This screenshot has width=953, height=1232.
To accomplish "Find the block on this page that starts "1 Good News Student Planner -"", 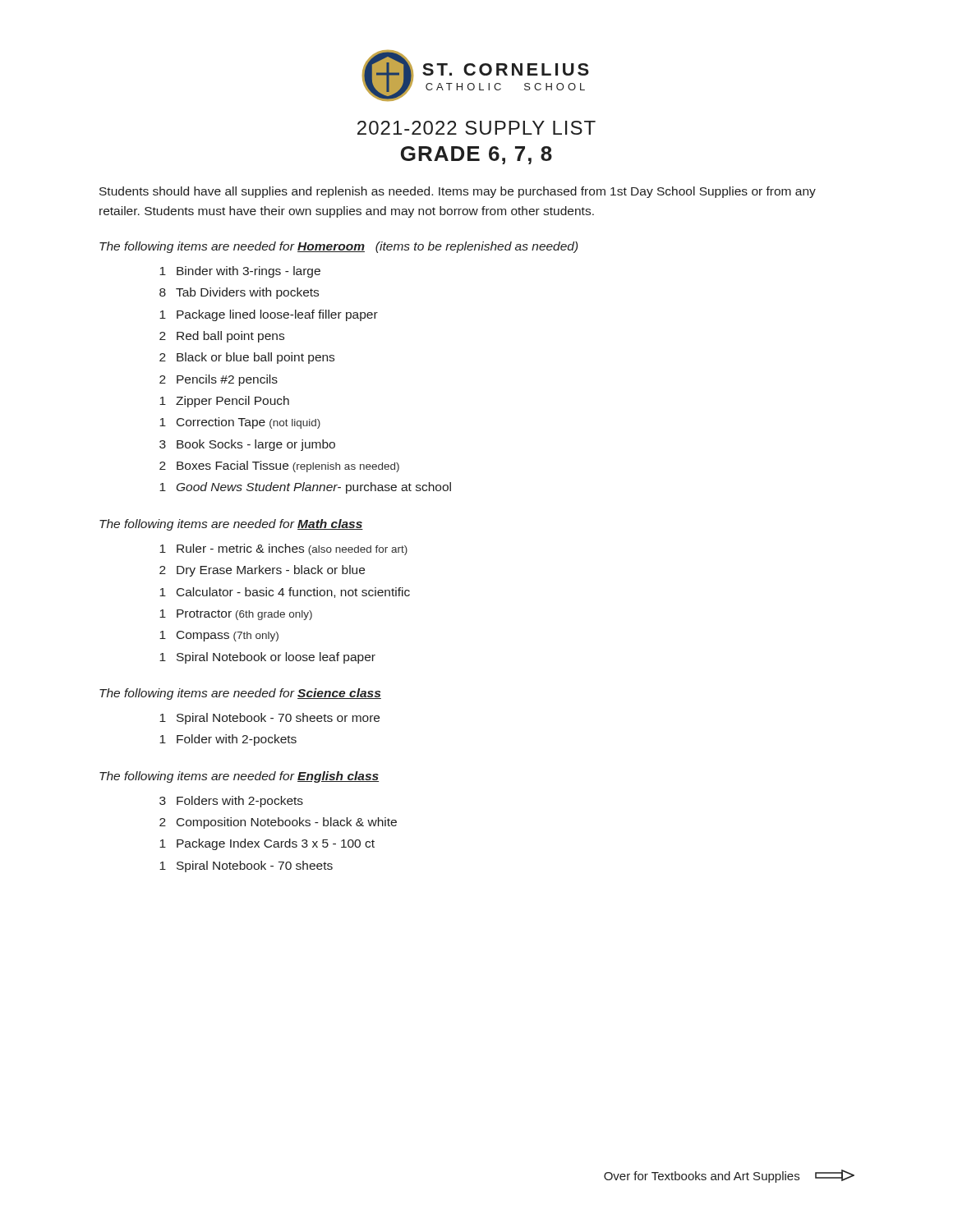I will point(300,488).
